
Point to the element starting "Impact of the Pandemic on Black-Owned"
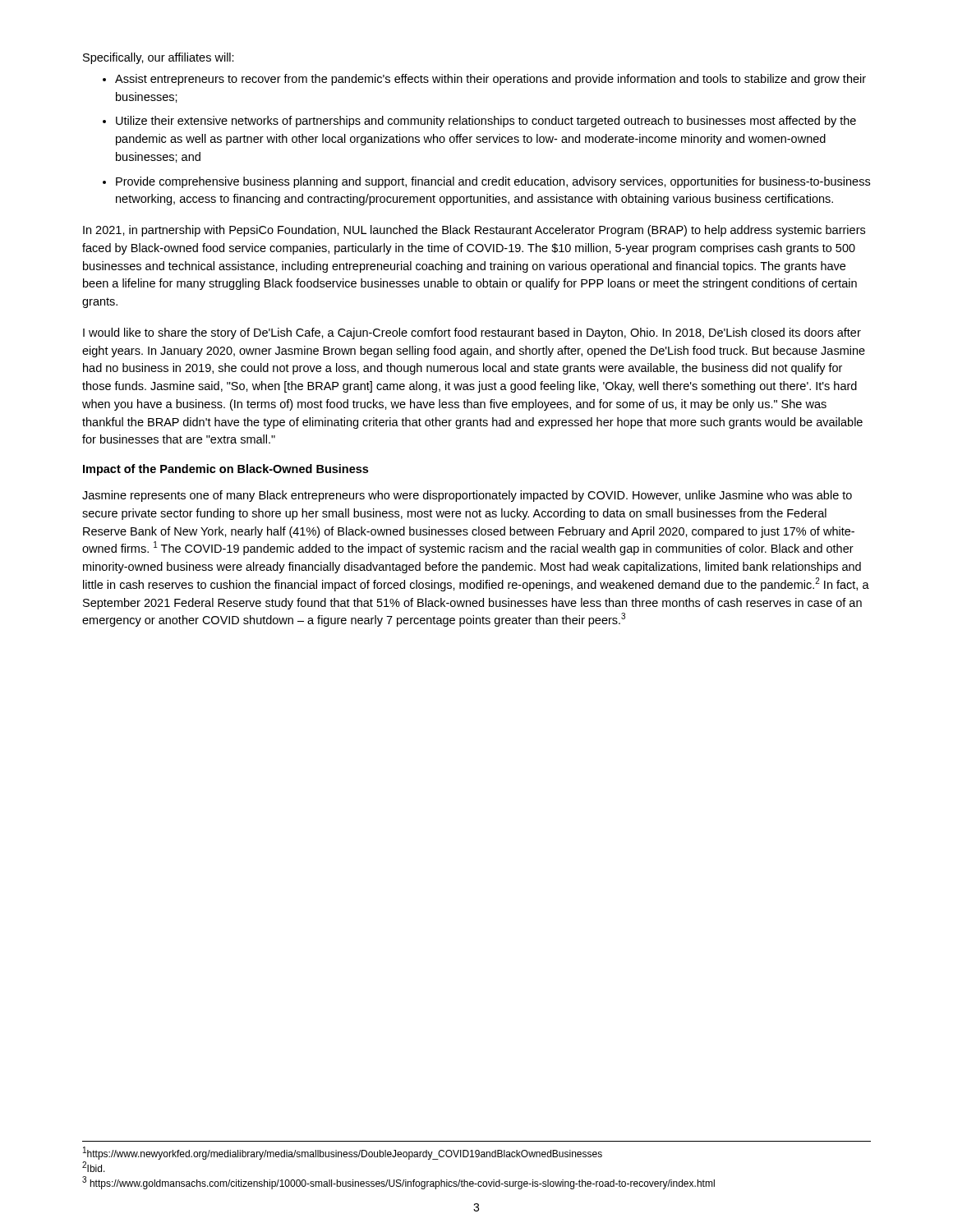tap(225, 469)
